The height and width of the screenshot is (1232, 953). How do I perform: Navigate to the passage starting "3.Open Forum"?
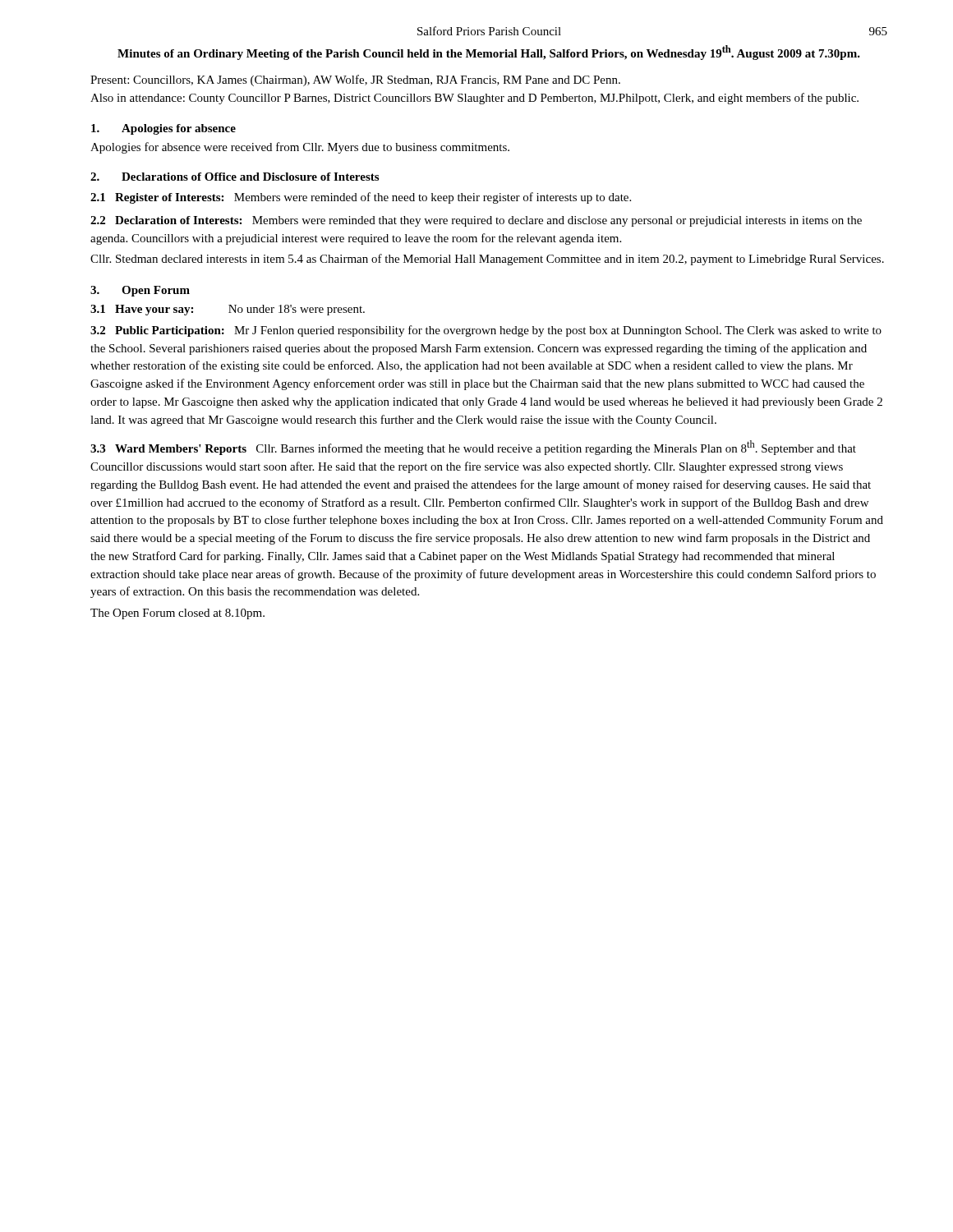tap(140, 290)
